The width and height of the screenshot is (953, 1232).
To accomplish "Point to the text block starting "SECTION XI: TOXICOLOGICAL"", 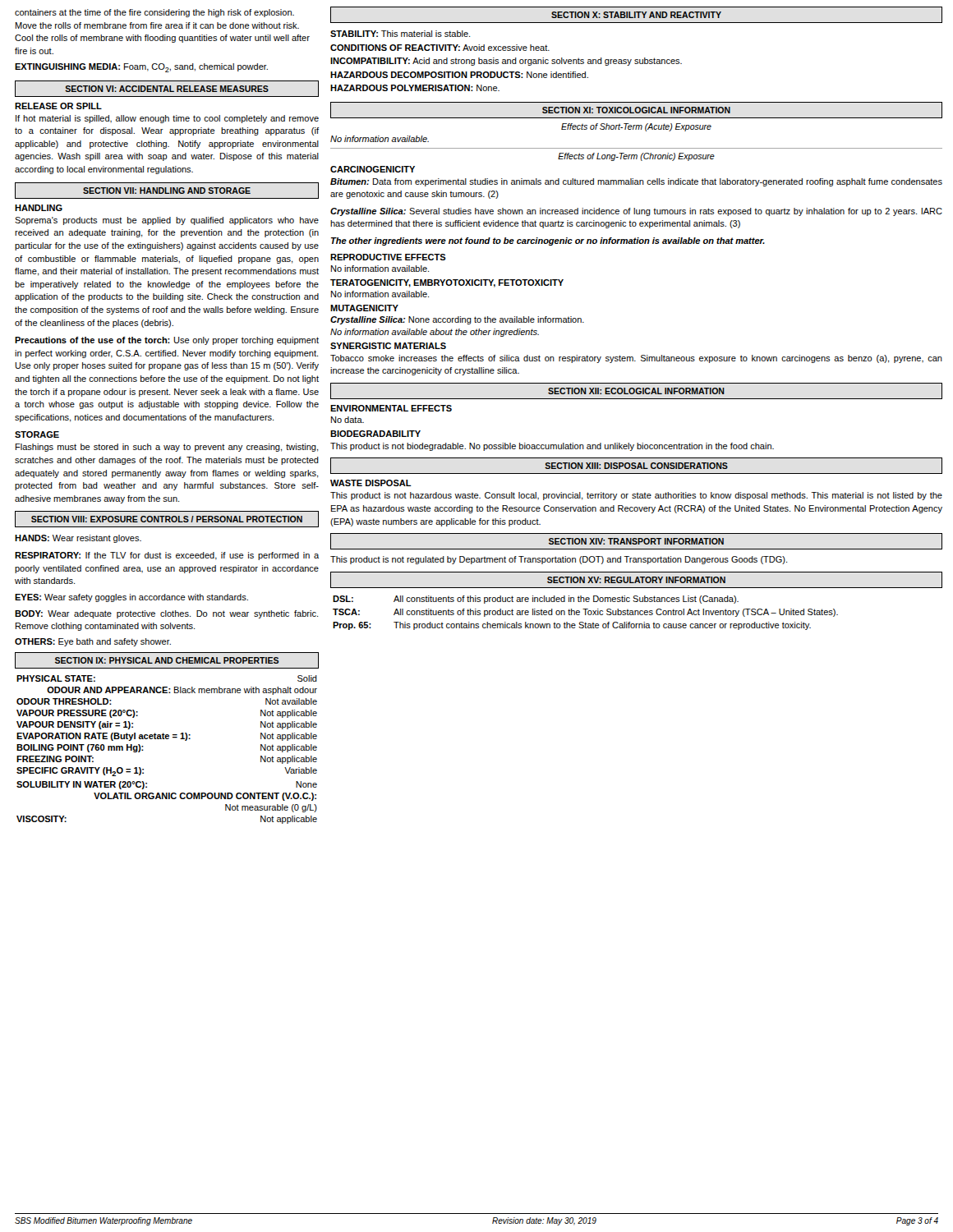I will coord(636,110).
